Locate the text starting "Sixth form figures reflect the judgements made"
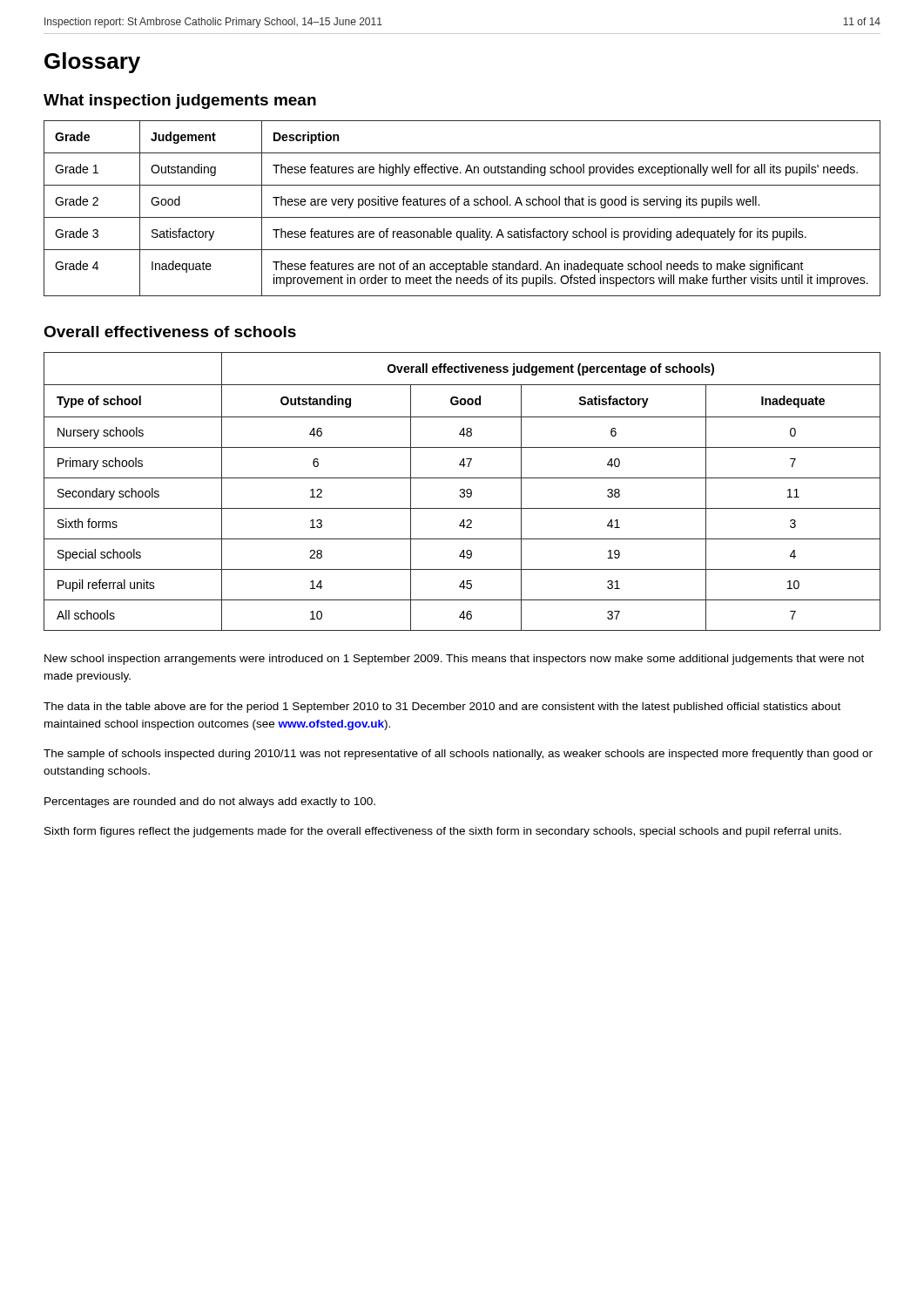The image size is (924, 1307). click(x=443, y=831)
